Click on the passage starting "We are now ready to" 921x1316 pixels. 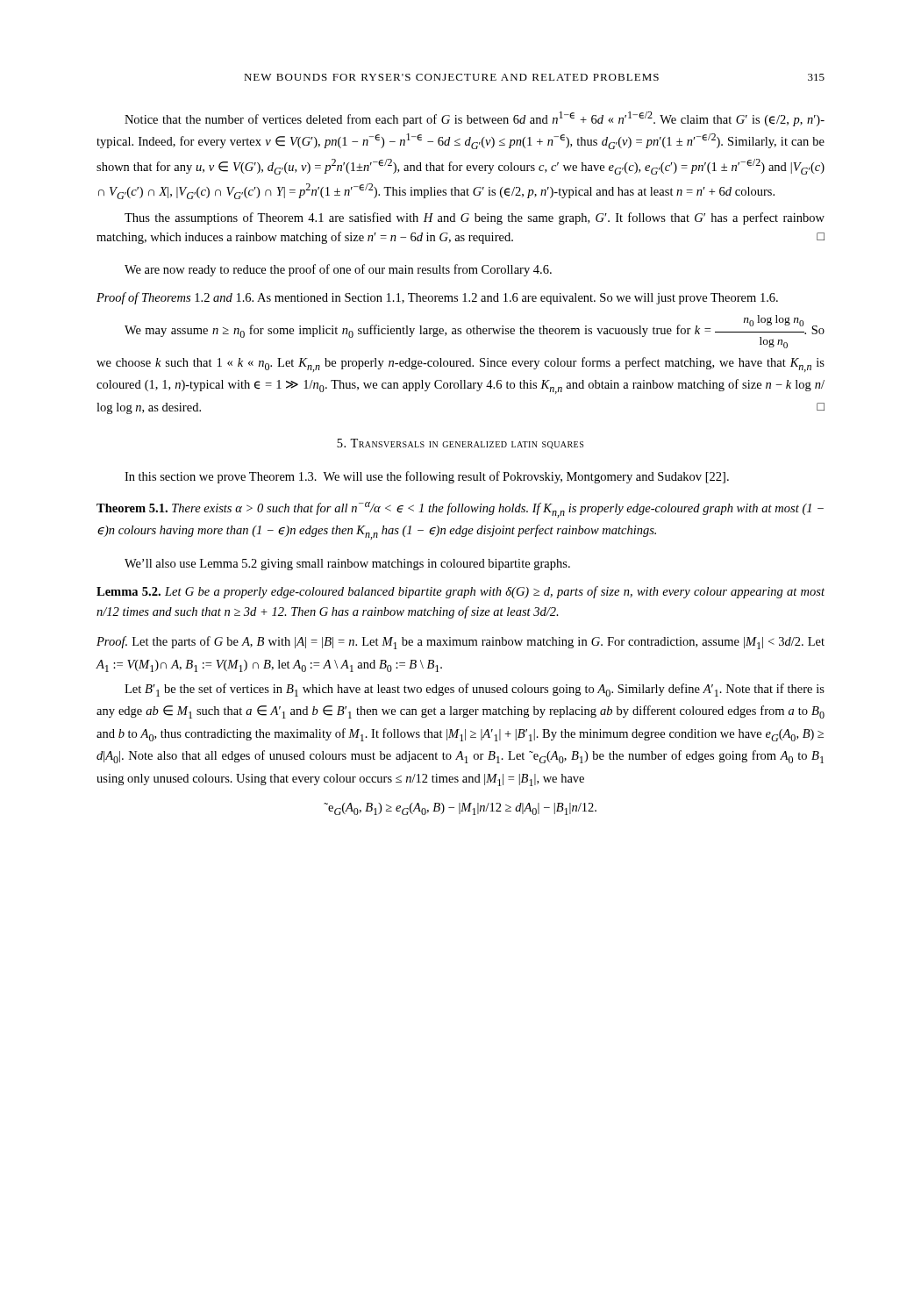point(460,269)
